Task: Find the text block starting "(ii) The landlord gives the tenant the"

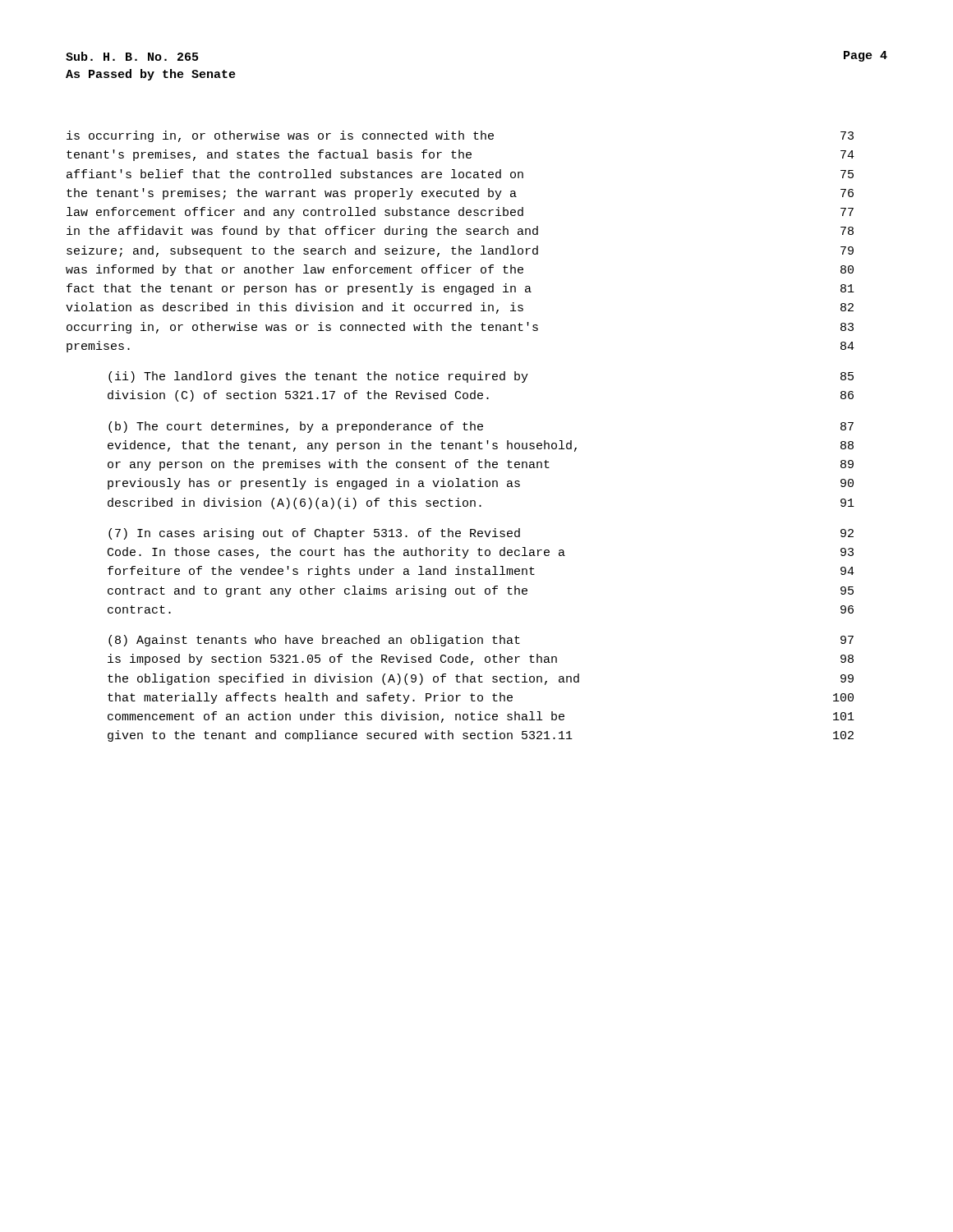Action: 481,387
